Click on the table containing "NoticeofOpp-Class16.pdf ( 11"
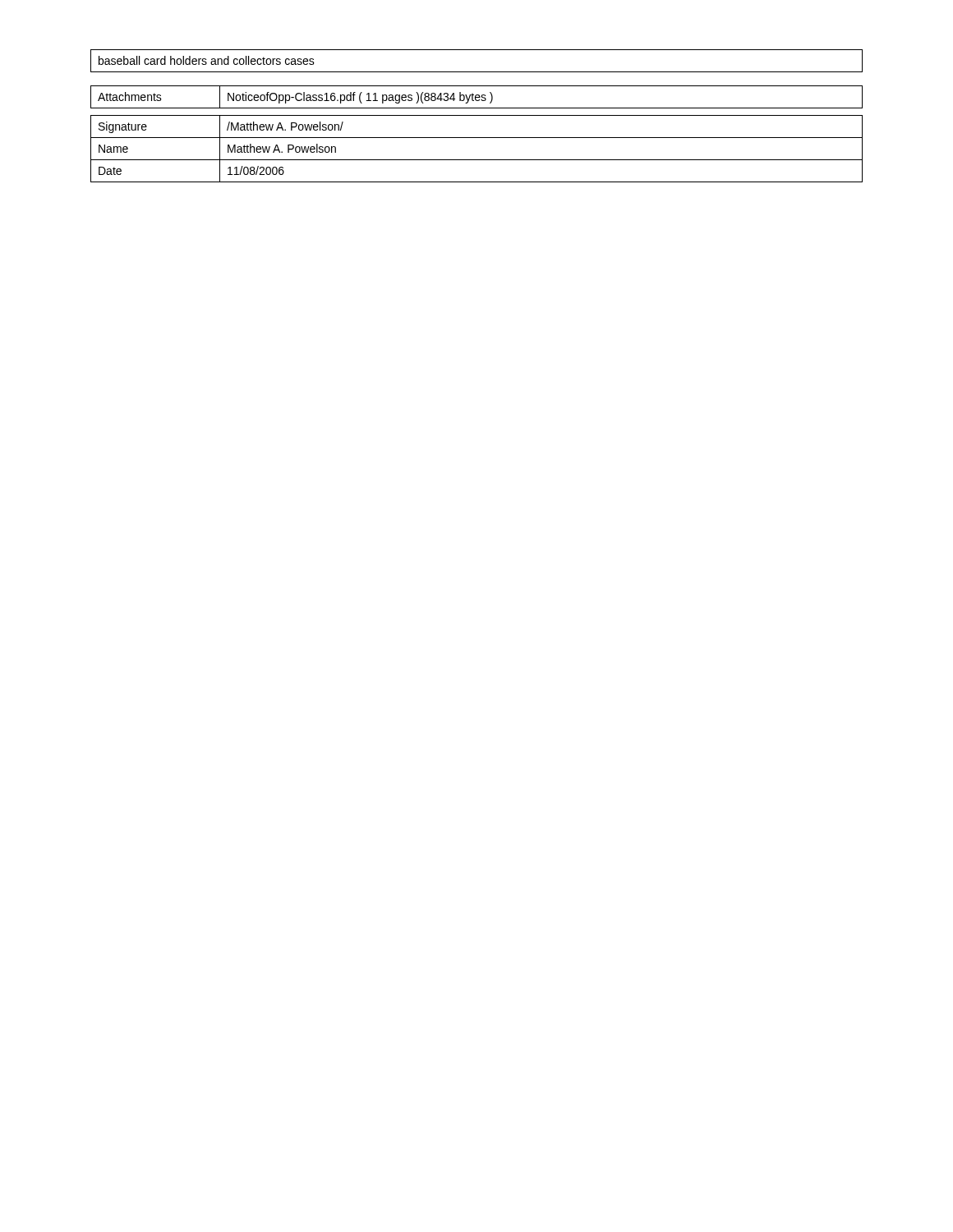The width and height of the screenshot is (953, 1232). coord(476,97)
